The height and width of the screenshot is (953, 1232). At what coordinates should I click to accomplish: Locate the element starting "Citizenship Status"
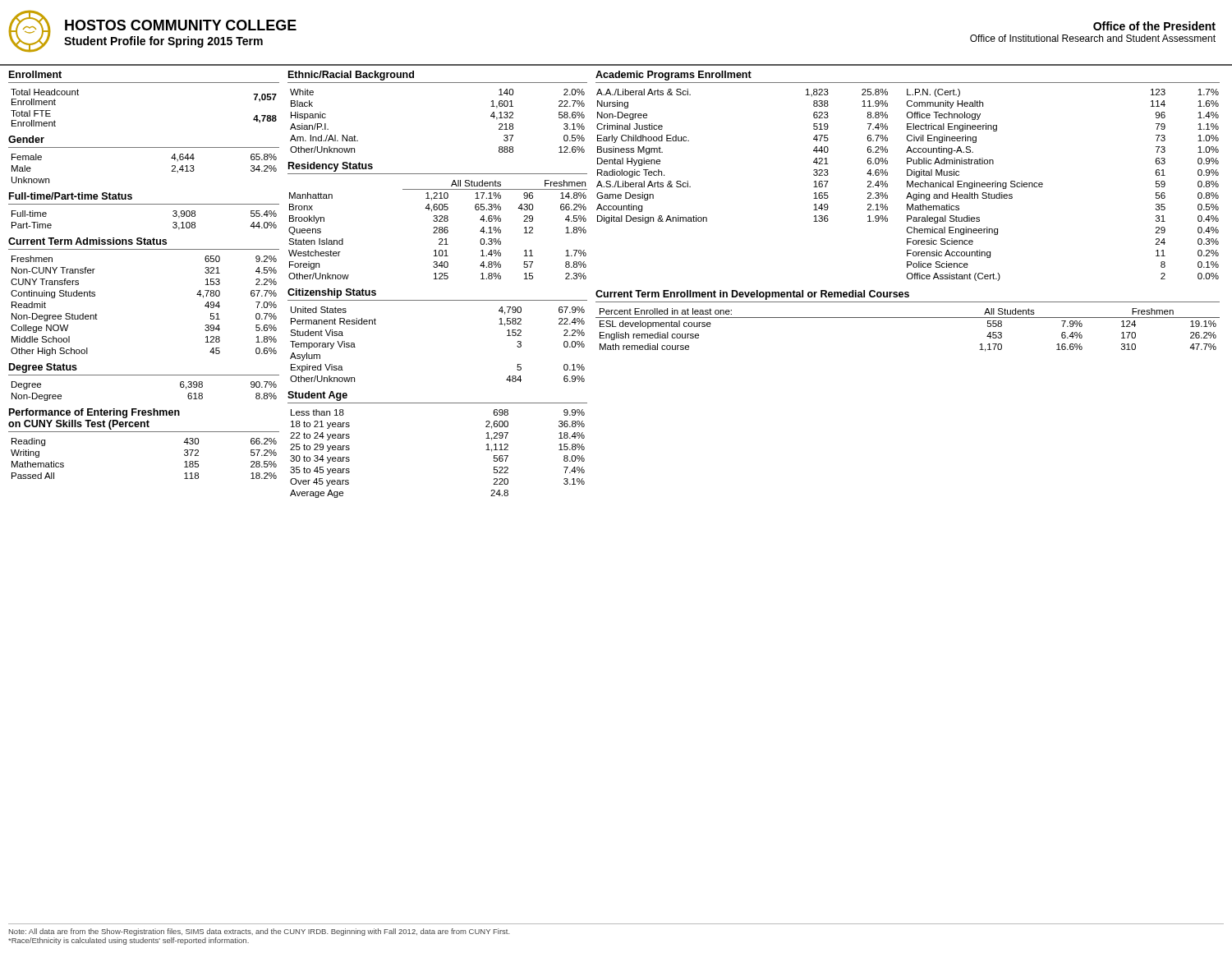tap(332, 292)
